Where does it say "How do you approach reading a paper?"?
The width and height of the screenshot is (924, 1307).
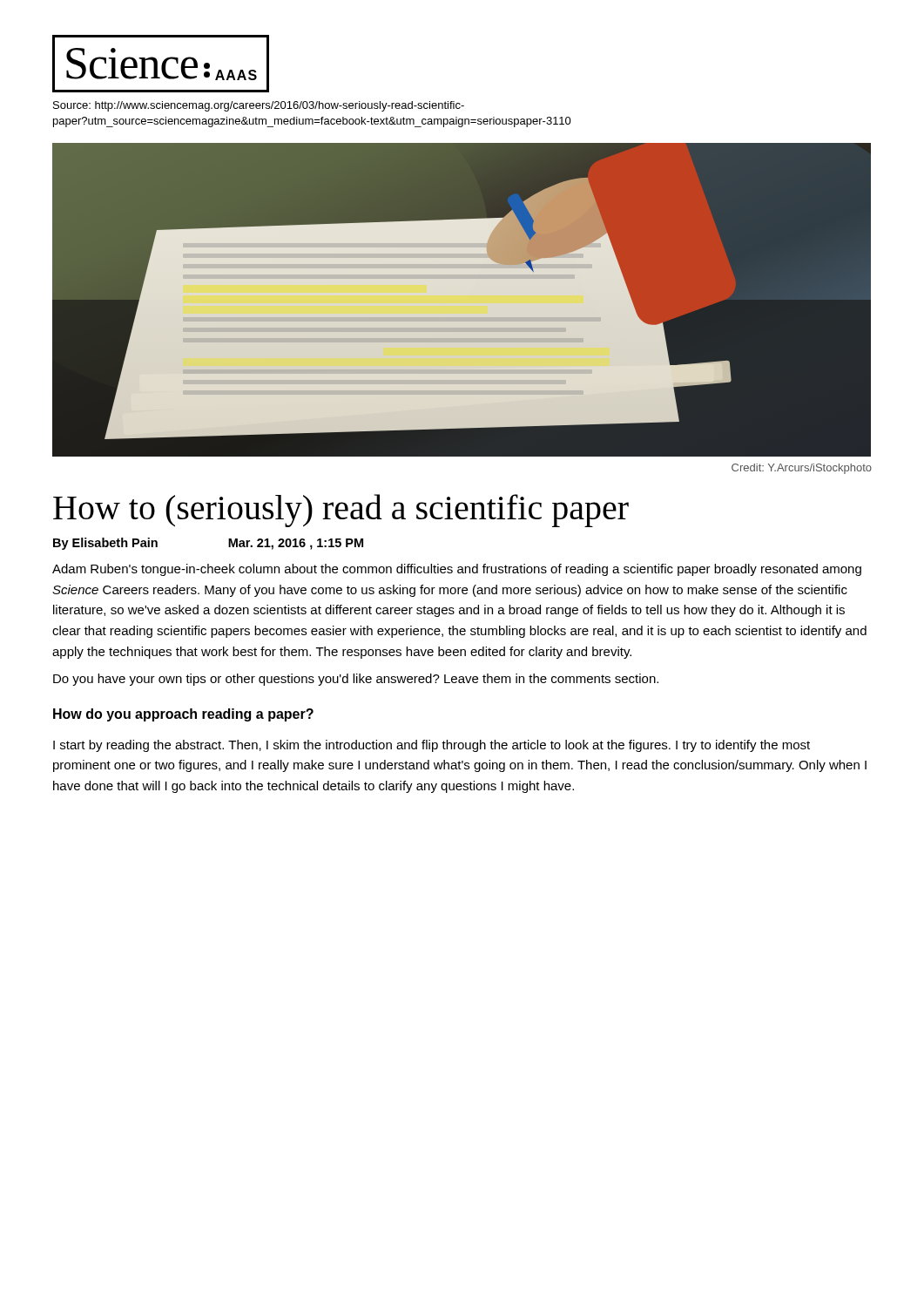(x=183, y=714)
